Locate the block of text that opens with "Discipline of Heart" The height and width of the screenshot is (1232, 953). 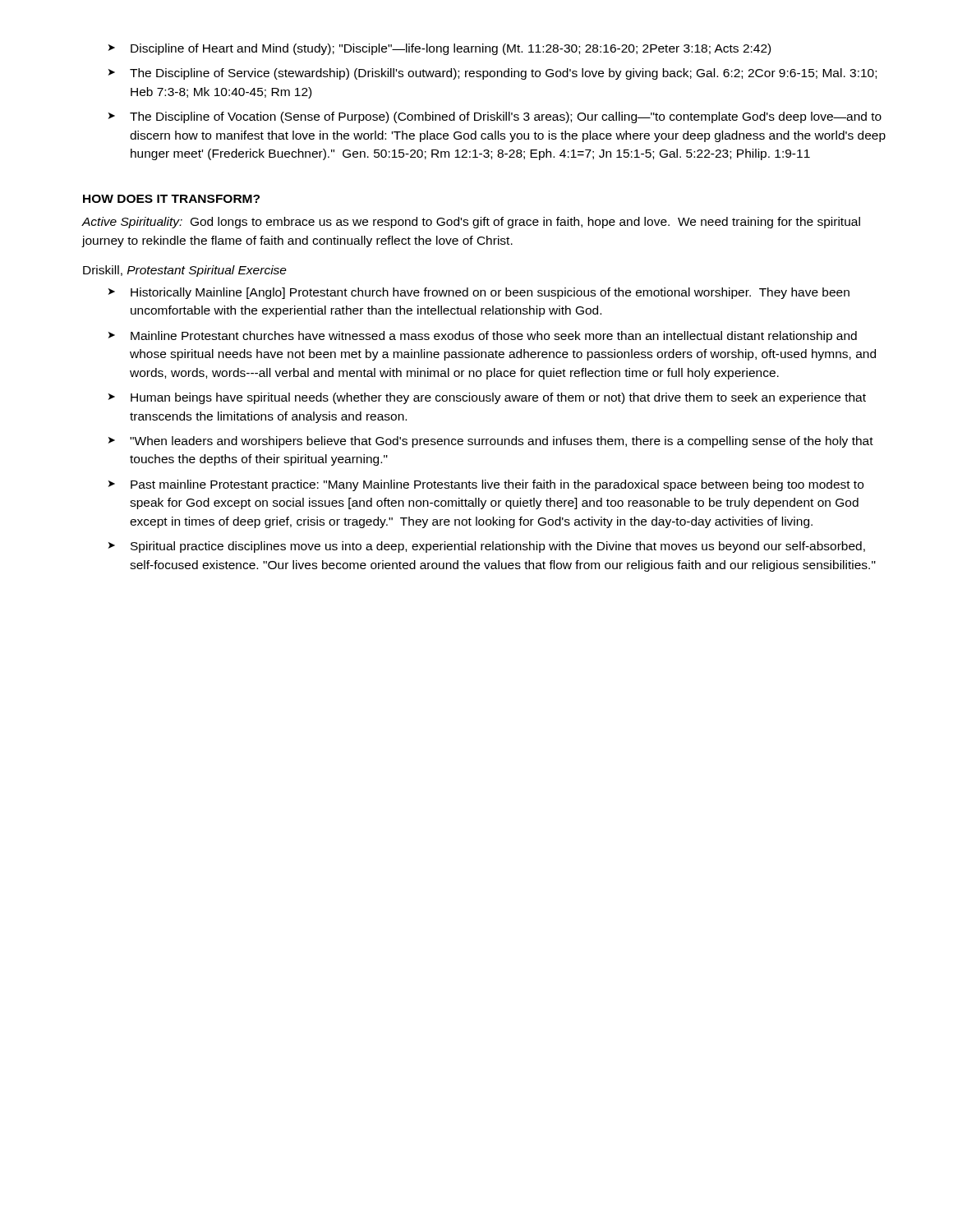point(497,101)
